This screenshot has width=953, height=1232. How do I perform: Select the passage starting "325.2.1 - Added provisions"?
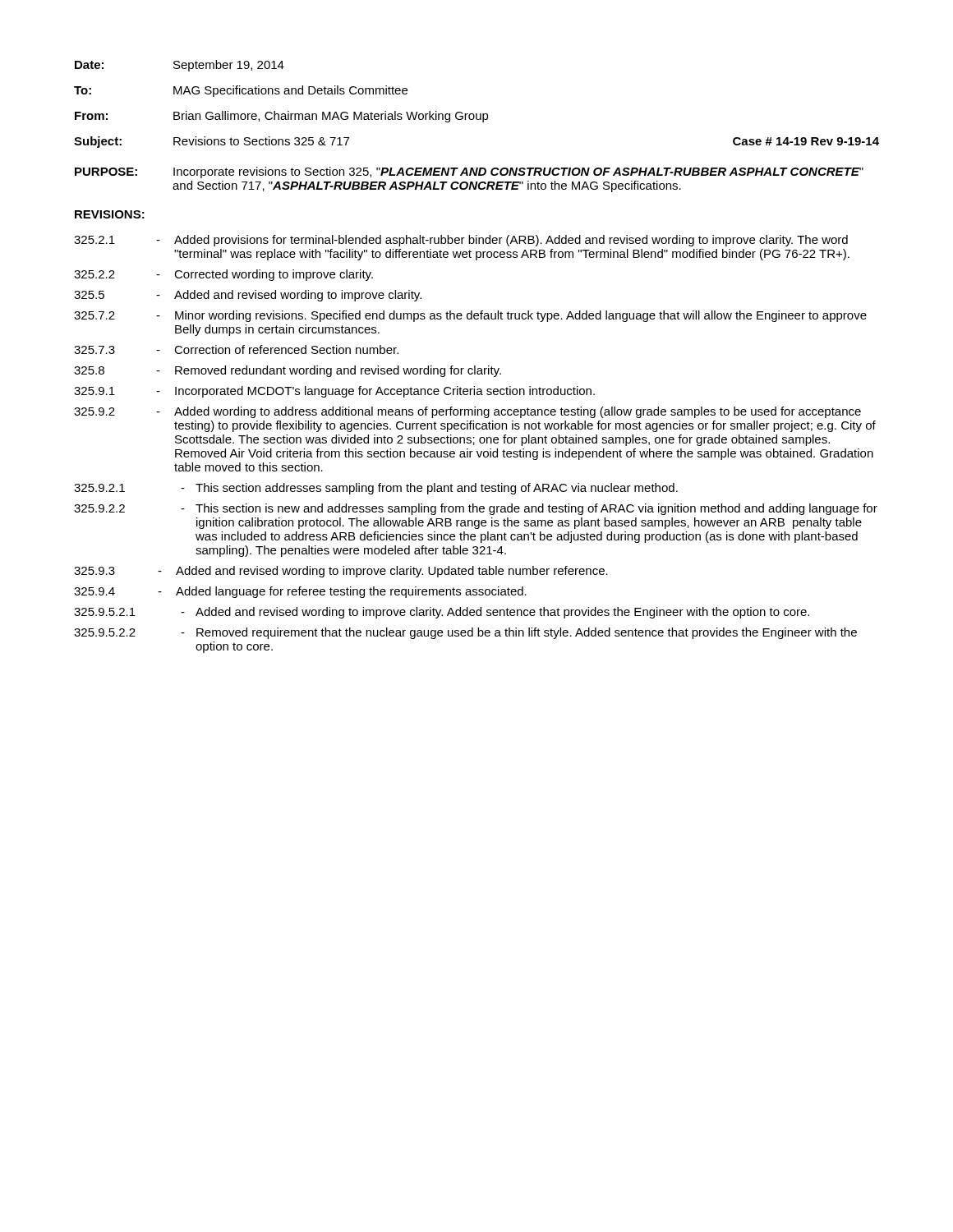(476, 246)
